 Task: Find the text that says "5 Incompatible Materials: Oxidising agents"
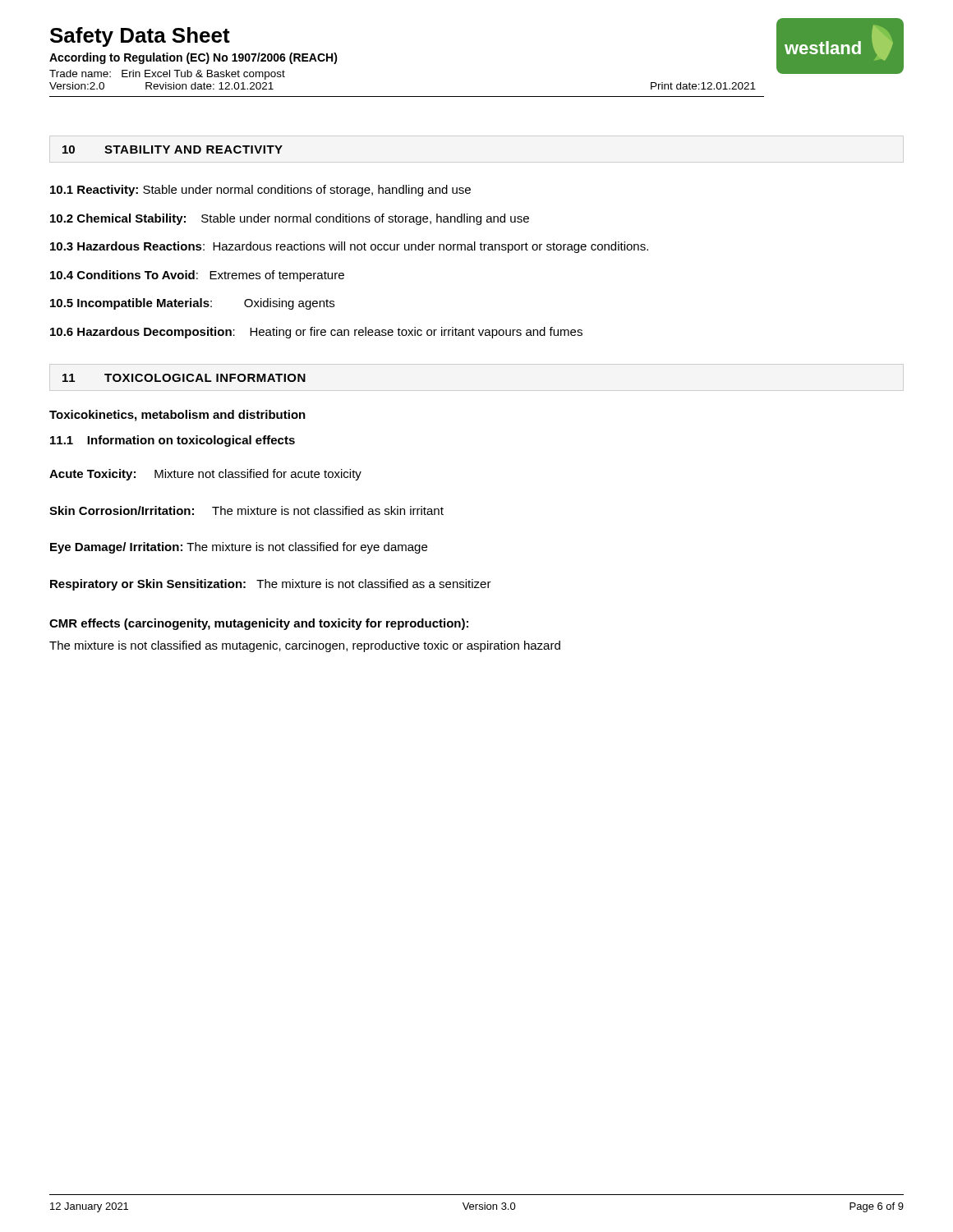tap(192, 303)
